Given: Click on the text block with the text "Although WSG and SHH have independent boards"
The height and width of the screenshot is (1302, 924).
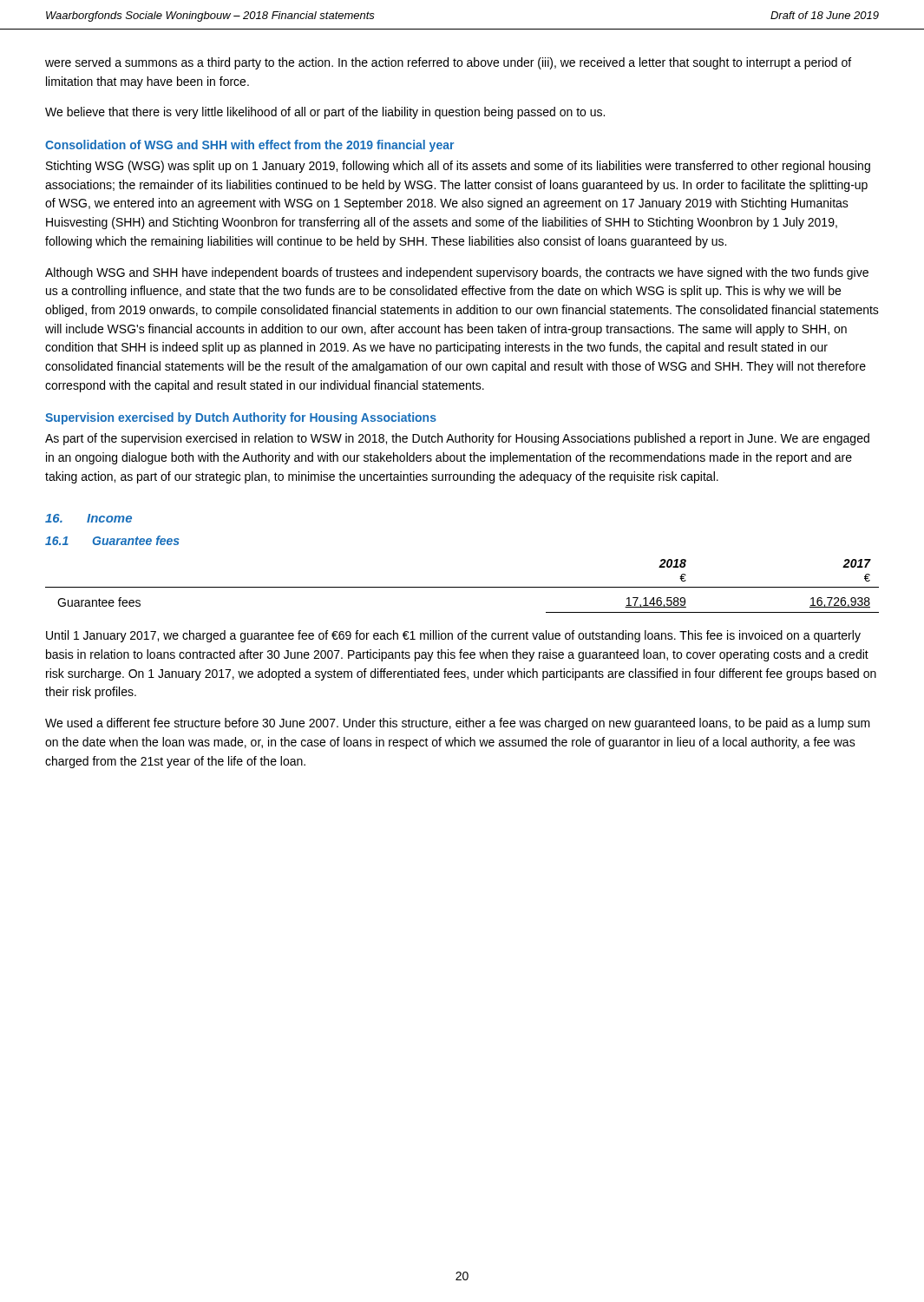Looking at the screenshot, I should point(462,329).
